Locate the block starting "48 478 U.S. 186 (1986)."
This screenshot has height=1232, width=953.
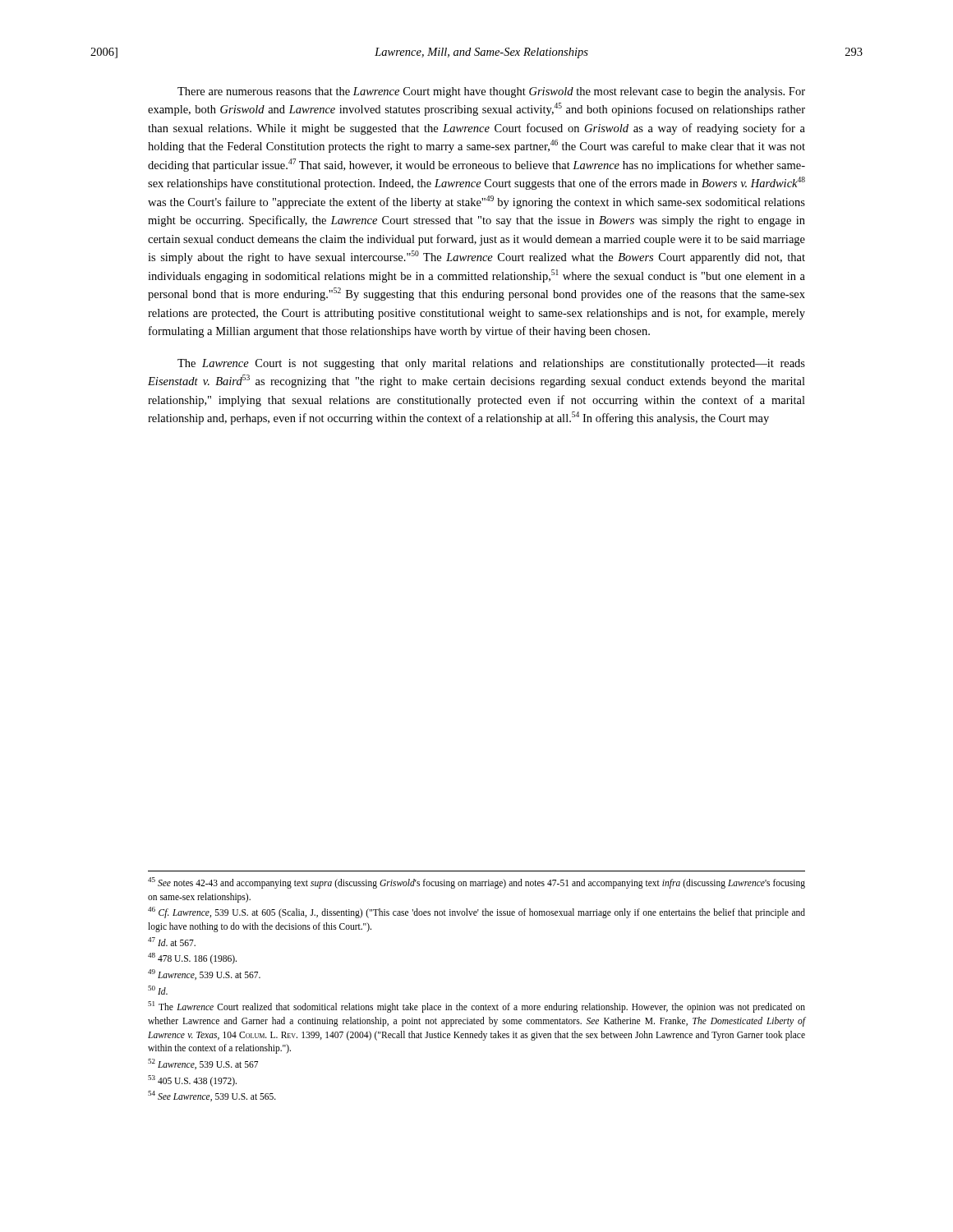click(x=193, y=958)
